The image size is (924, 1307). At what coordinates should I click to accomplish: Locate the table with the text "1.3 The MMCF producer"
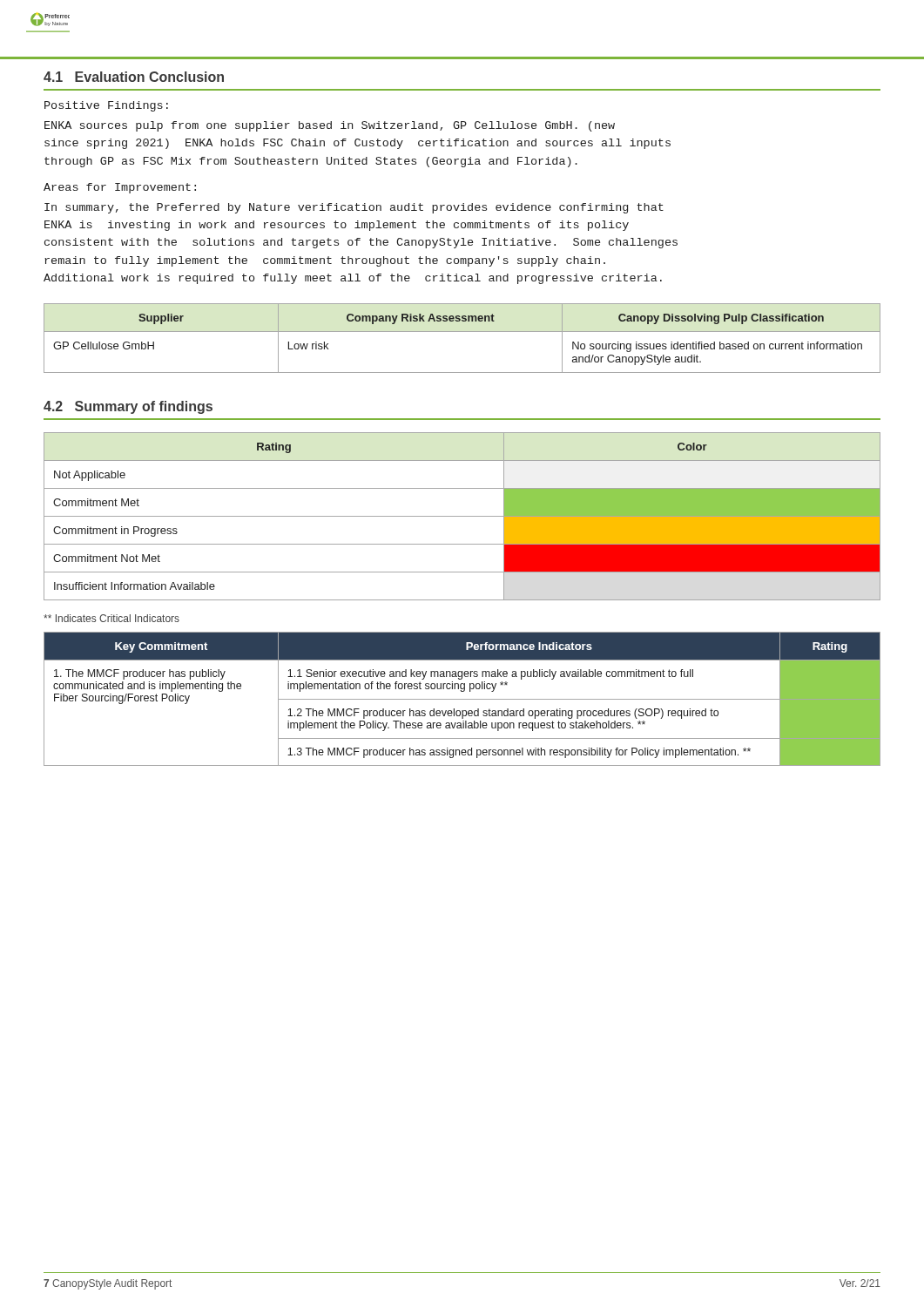coord(462,699)
